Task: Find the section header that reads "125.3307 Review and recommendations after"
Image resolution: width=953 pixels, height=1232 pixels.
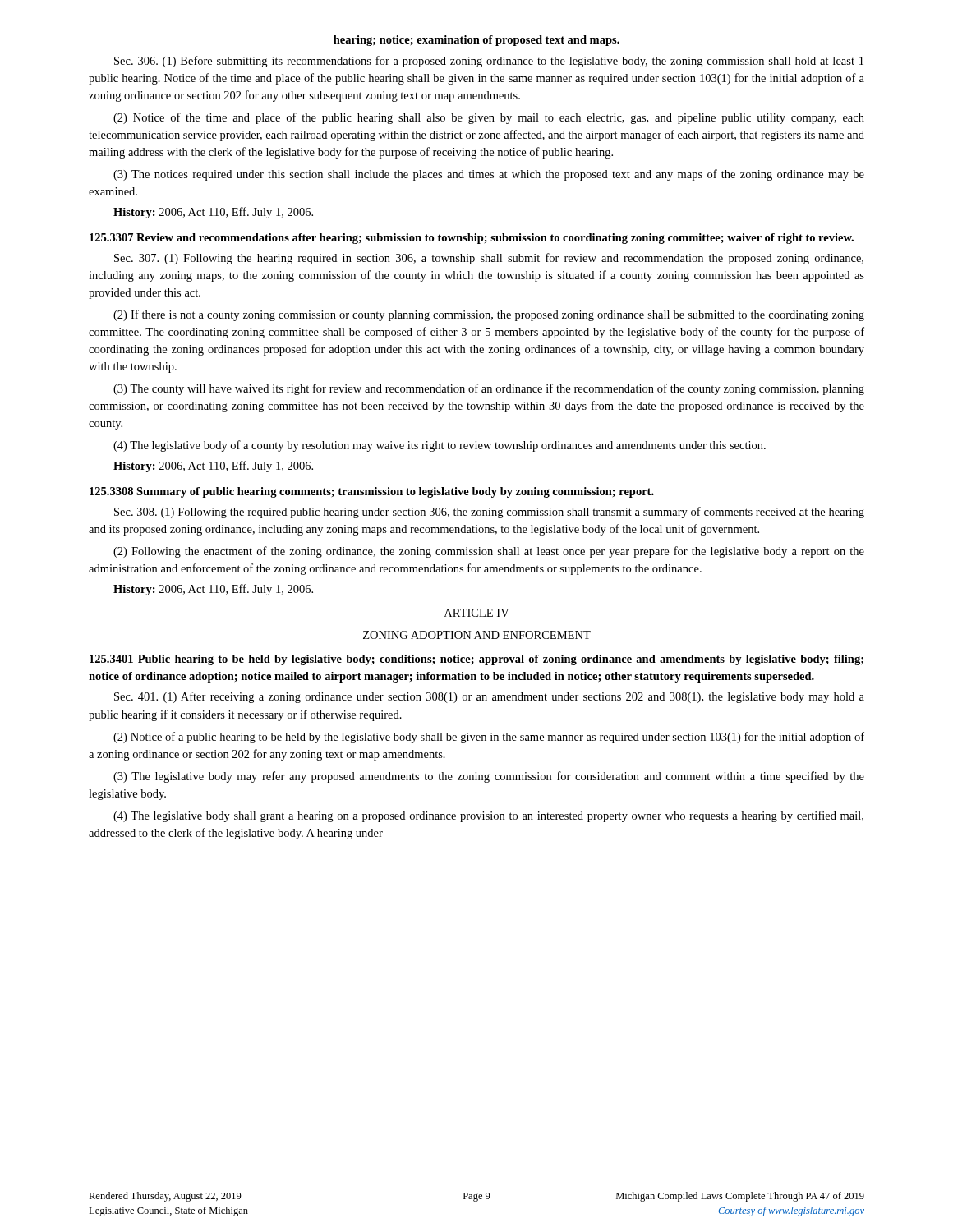Action: (x=471, y=237)
